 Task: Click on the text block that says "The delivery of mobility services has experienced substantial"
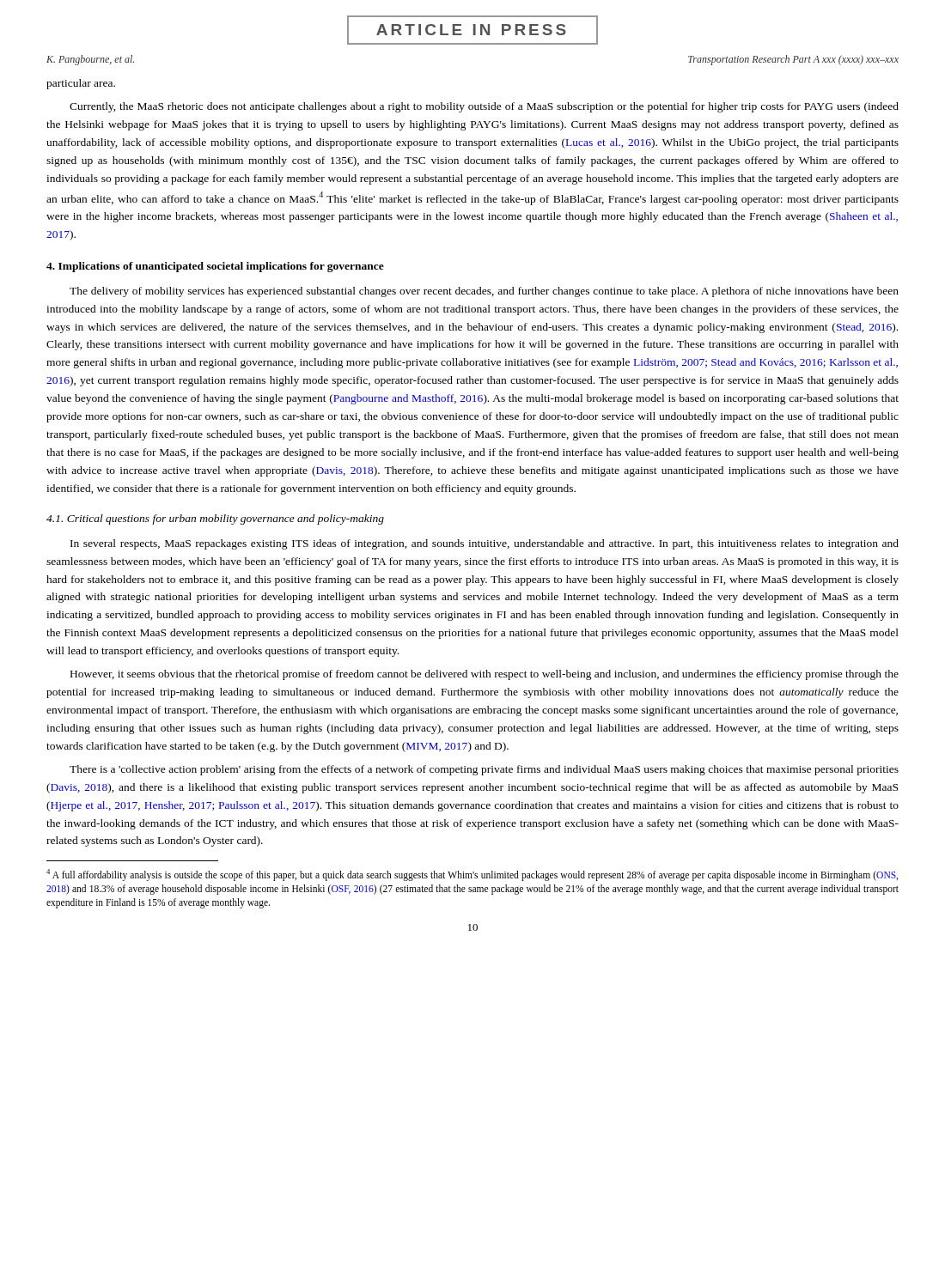click(x=472, y=390)
